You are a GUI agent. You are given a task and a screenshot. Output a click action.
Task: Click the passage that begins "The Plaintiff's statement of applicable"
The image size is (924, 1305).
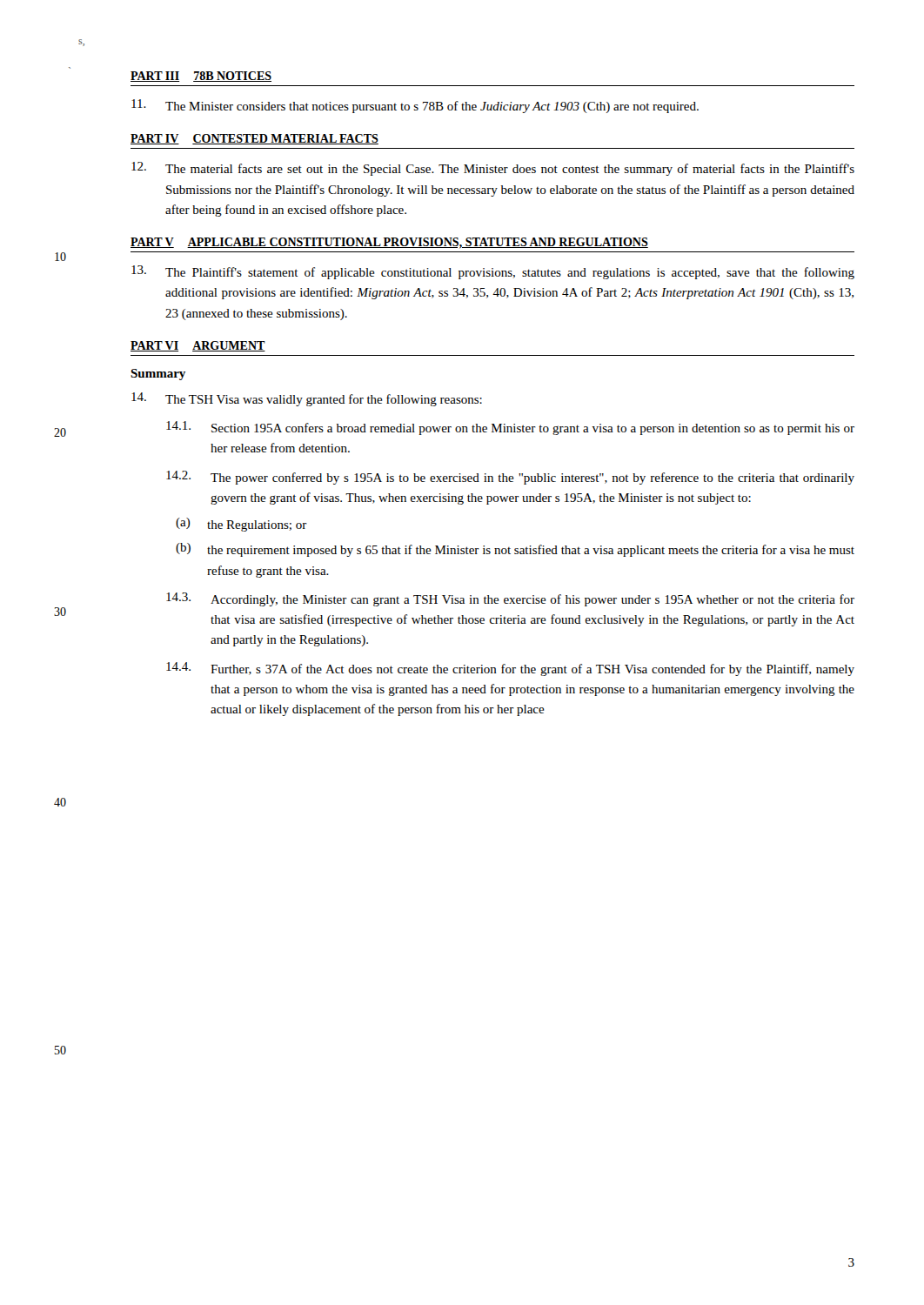click(x=492, y=293)
